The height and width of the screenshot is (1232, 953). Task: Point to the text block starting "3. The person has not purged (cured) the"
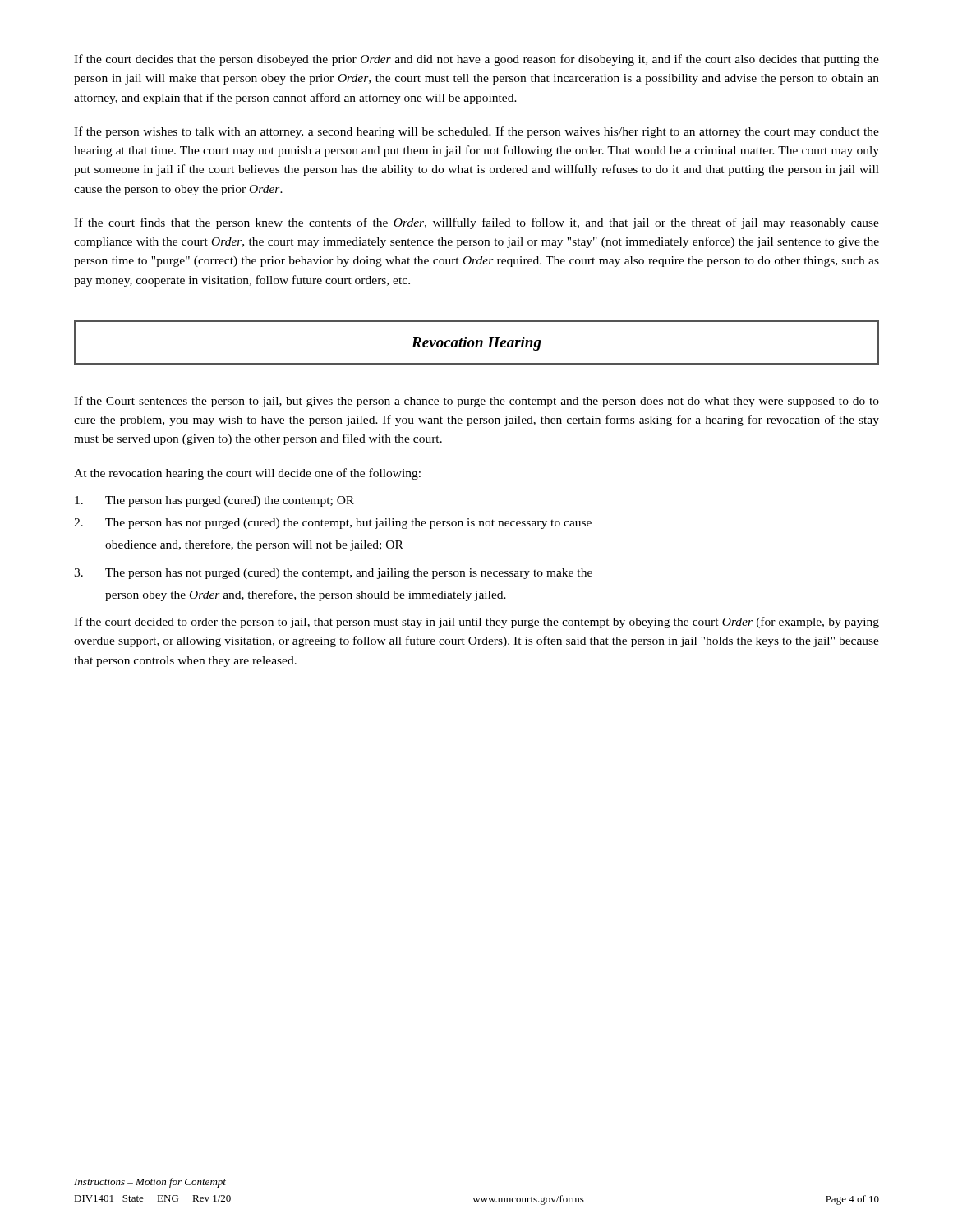pos(476,583)
